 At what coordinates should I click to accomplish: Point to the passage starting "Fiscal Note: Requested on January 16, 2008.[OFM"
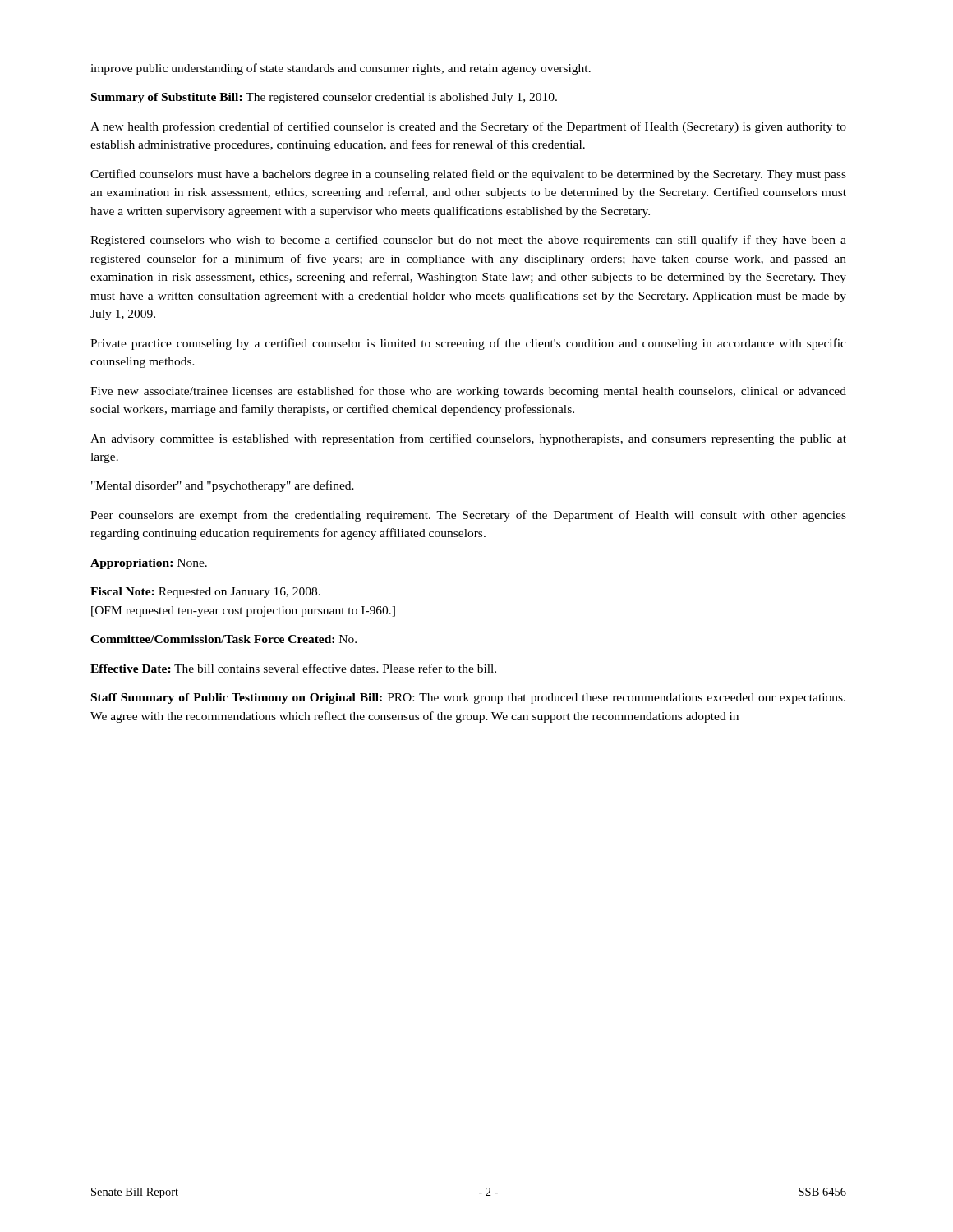tap(205, 593)
